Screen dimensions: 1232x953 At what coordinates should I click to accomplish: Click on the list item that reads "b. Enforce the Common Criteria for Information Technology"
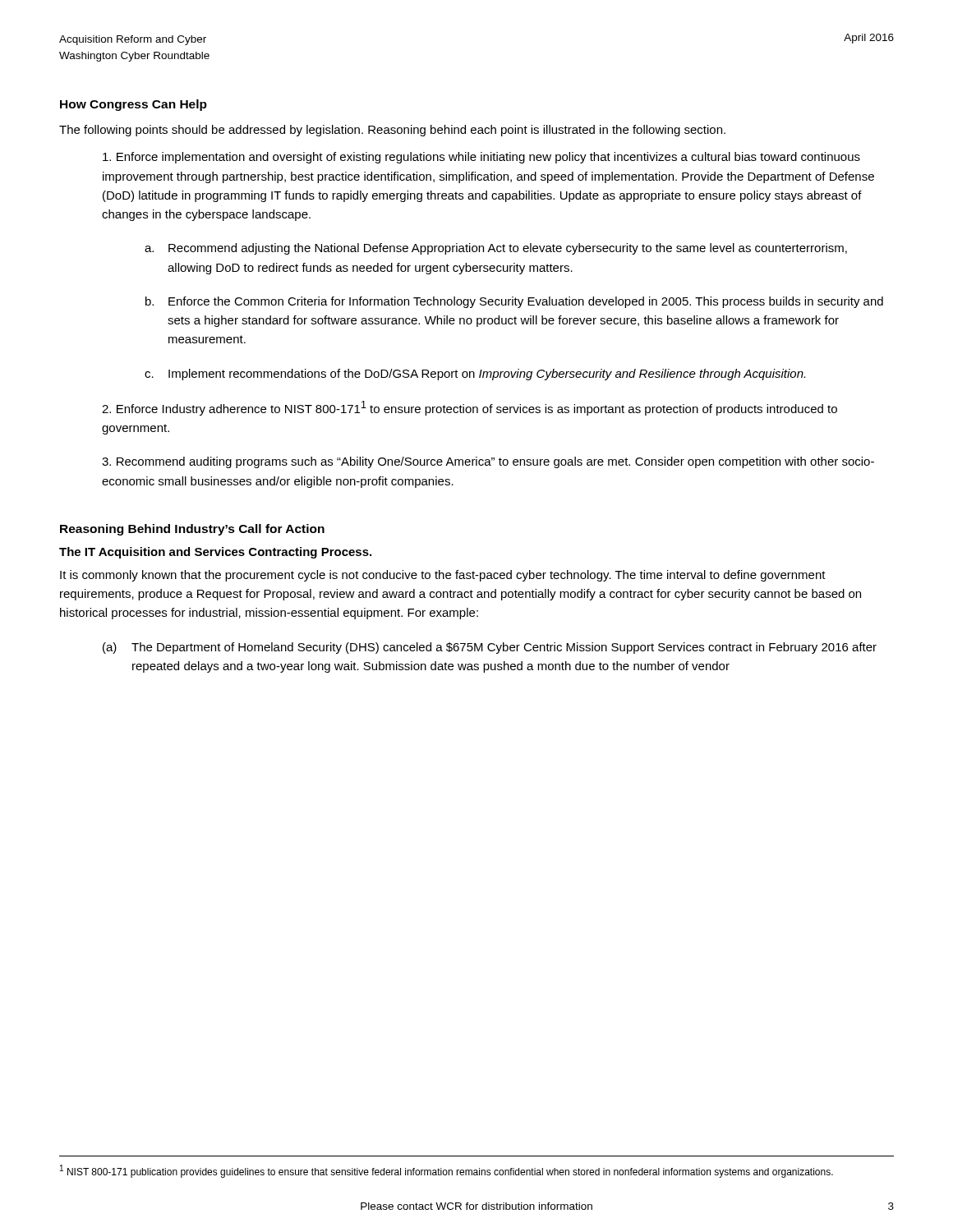point(519,320)
